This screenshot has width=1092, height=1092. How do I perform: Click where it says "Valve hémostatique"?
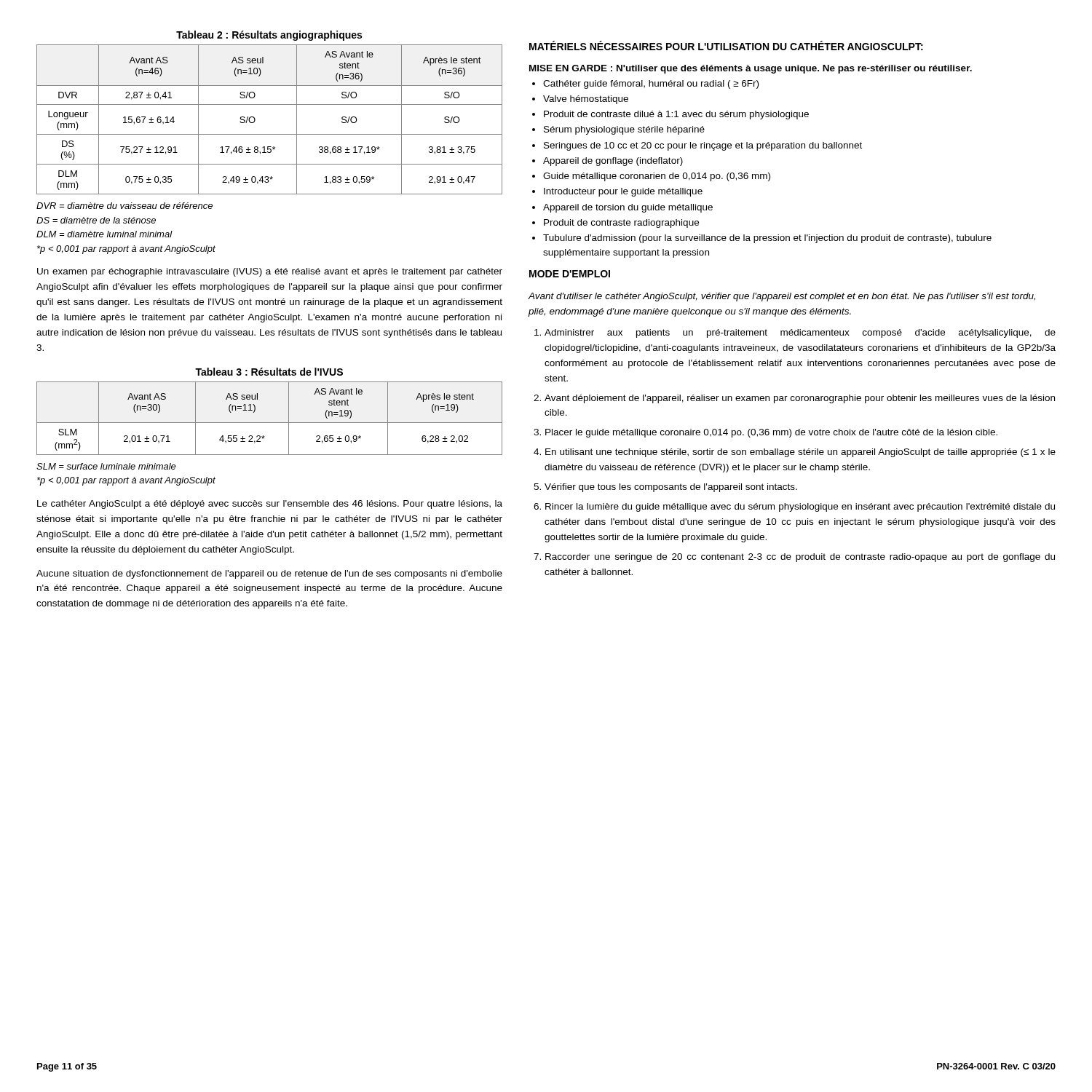point(586,100)
